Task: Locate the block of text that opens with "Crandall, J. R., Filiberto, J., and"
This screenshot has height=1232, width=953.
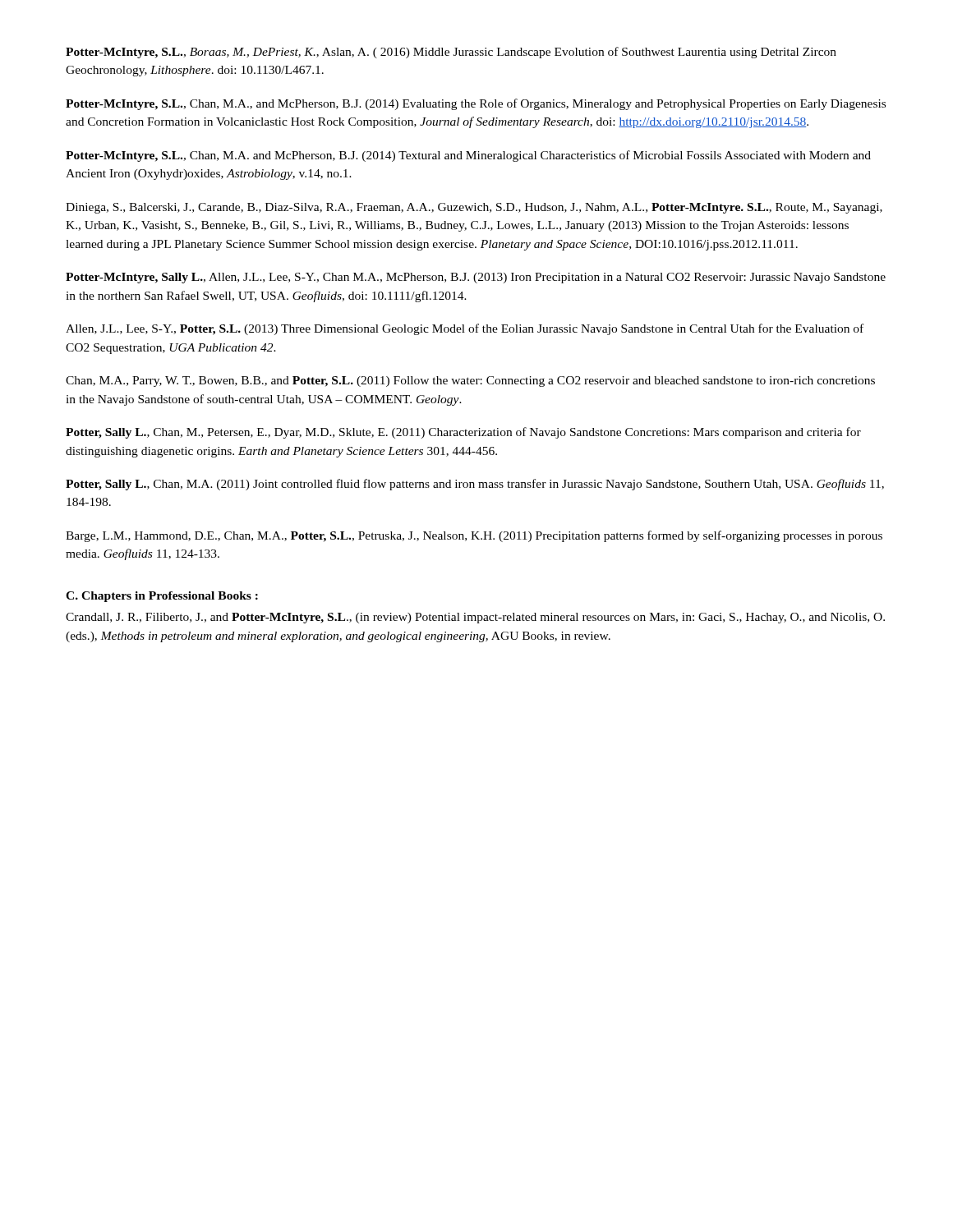Action: pyautogui.click(x=476, y=626)
